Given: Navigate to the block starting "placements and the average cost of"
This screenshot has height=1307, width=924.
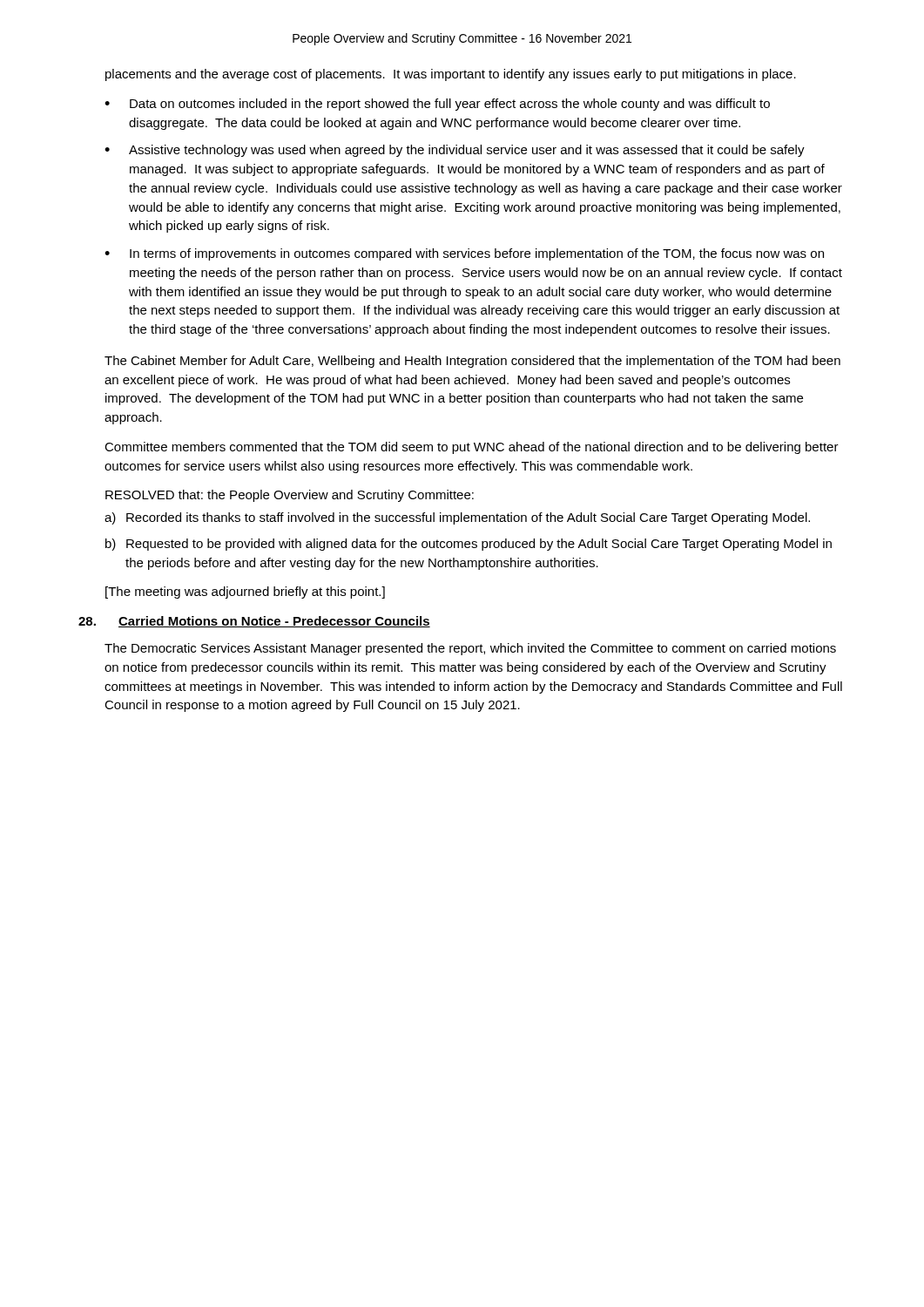Looking at the screenshot, I should (x=450, y=74).
